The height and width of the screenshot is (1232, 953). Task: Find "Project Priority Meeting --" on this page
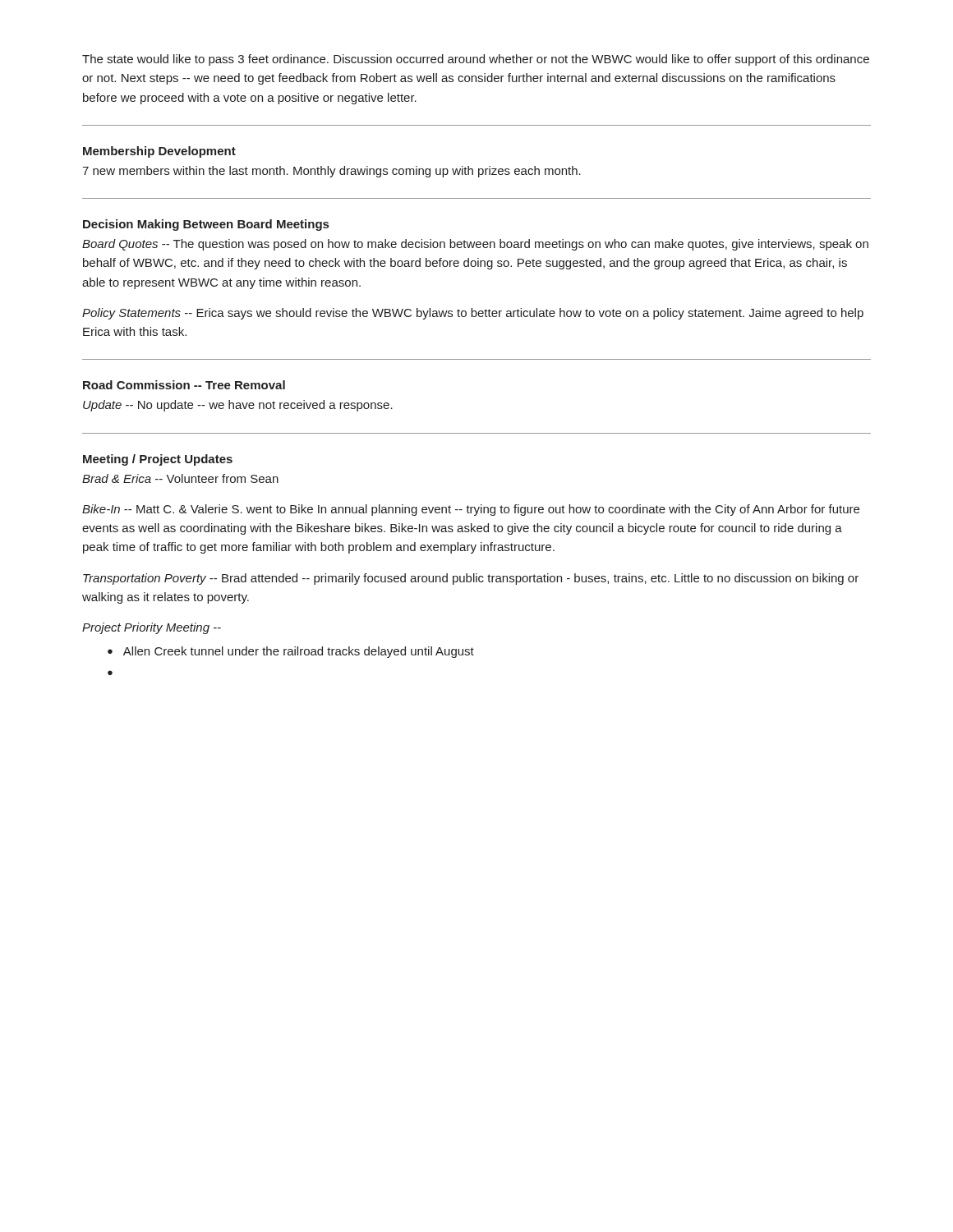point(152,627)
